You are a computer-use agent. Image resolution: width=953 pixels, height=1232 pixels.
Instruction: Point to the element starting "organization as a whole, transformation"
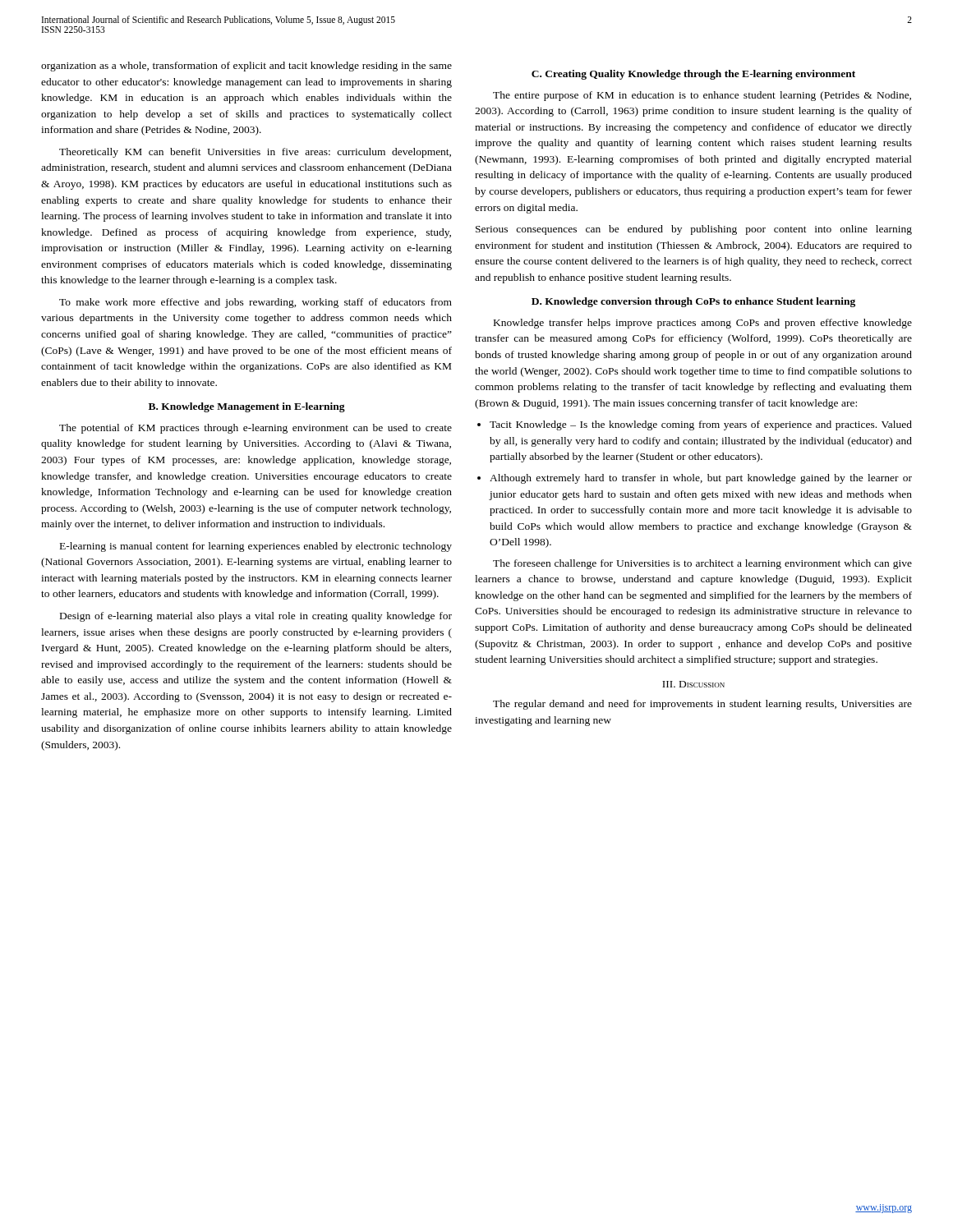click(246, 98)
